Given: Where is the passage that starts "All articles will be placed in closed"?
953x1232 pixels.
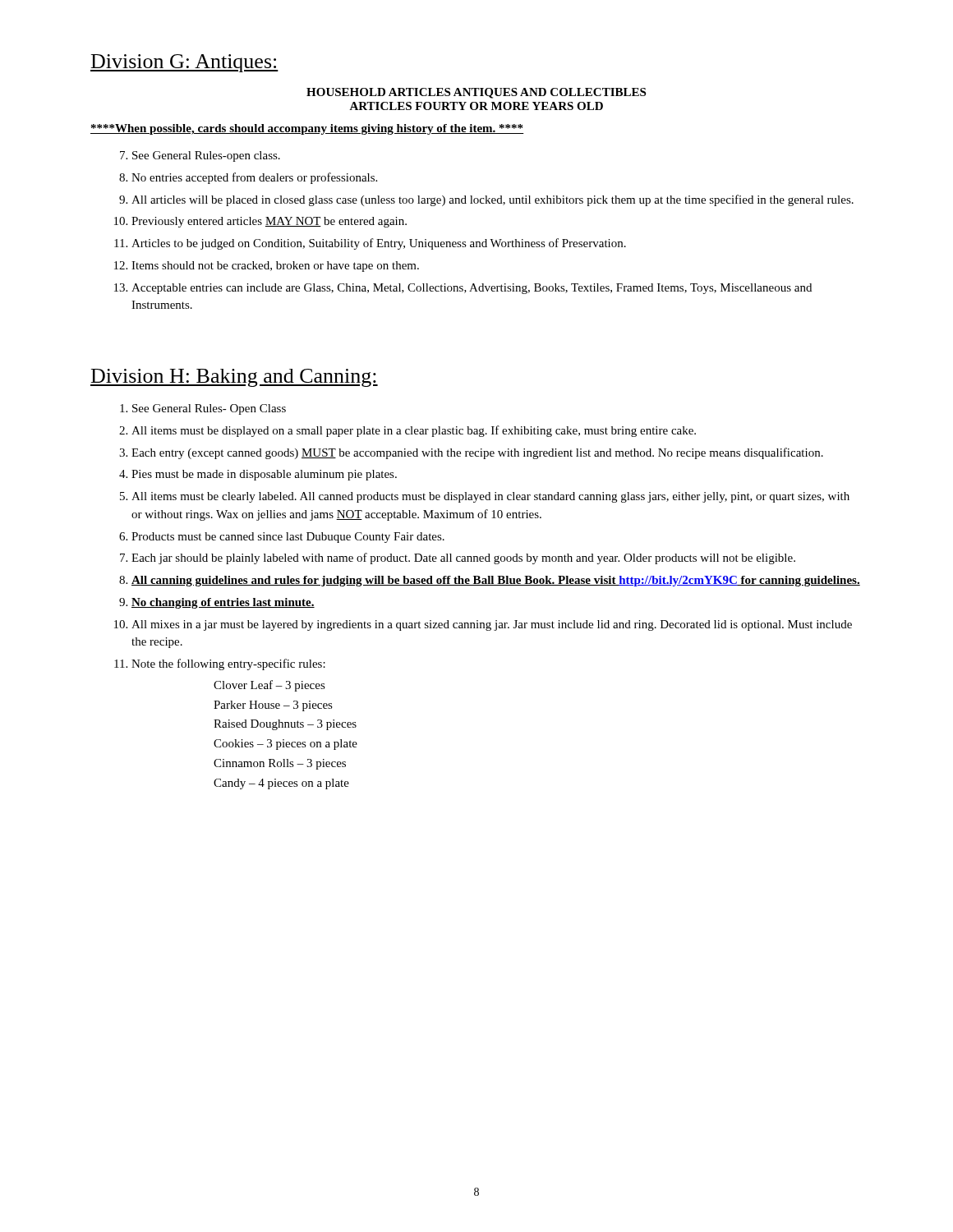Looking at the screenshot, I should pyautogui.click(x=497, y=200).
